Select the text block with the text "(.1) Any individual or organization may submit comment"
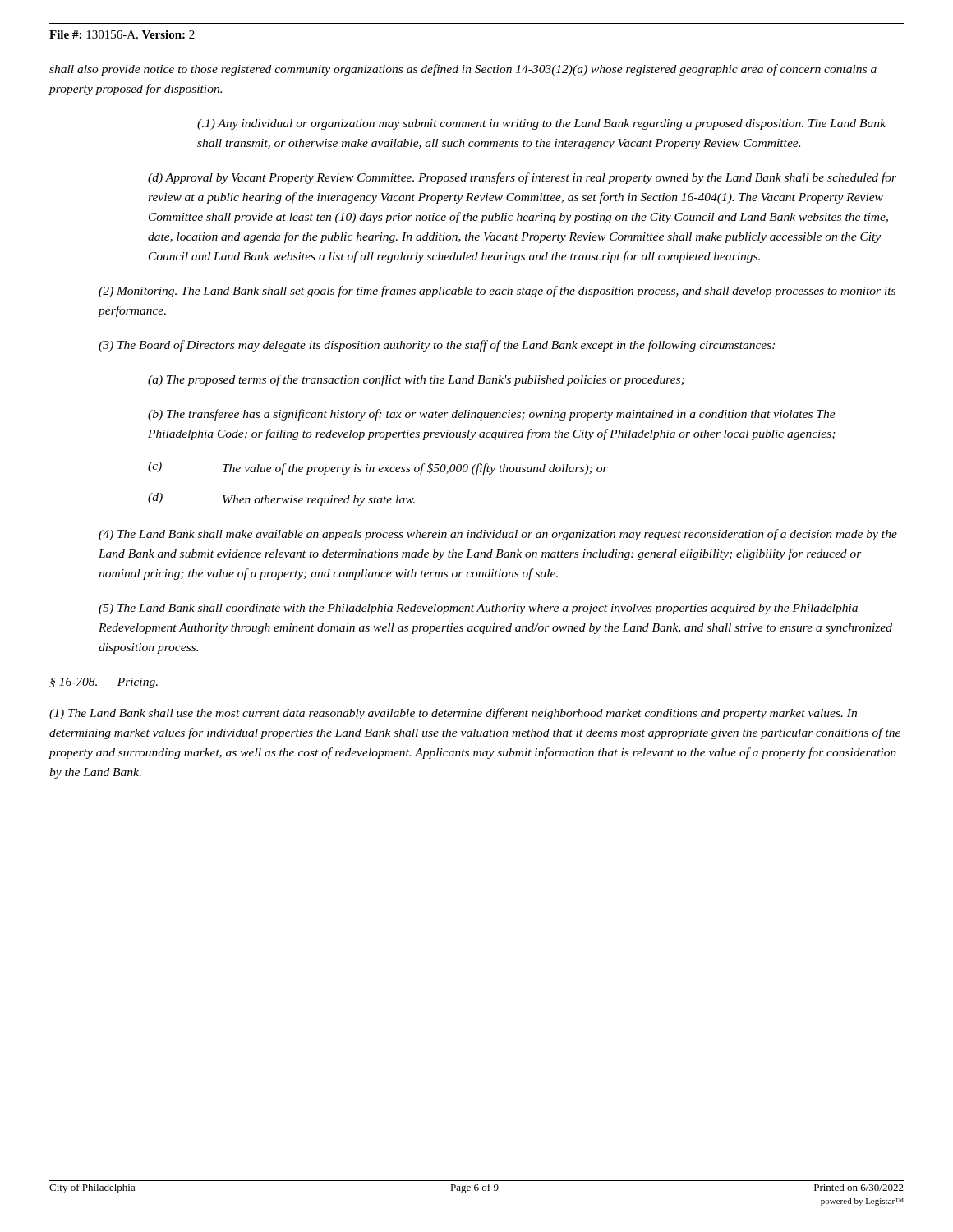 (550, 133)
